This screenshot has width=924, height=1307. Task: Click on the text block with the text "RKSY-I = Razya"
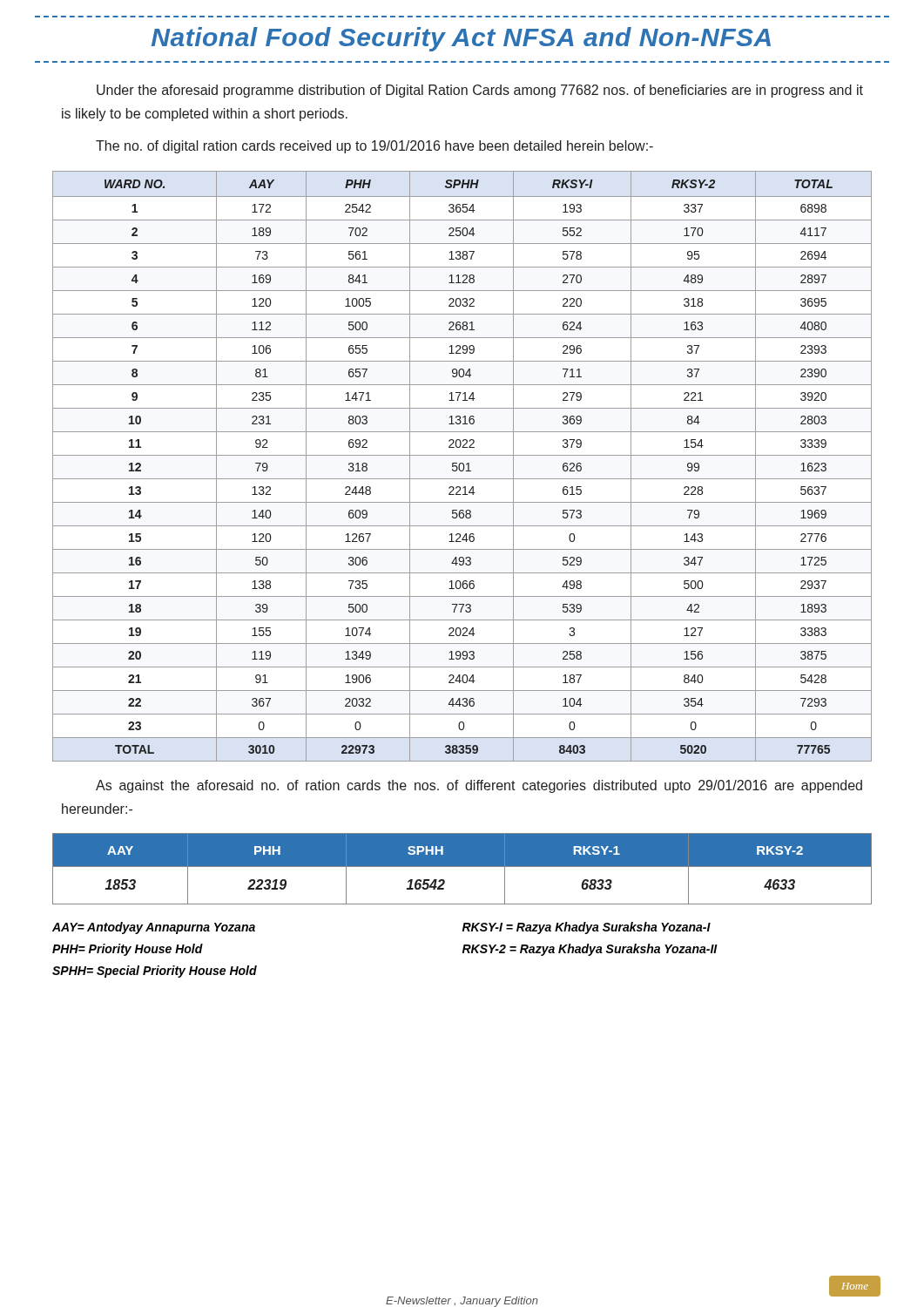pos(589,938)
